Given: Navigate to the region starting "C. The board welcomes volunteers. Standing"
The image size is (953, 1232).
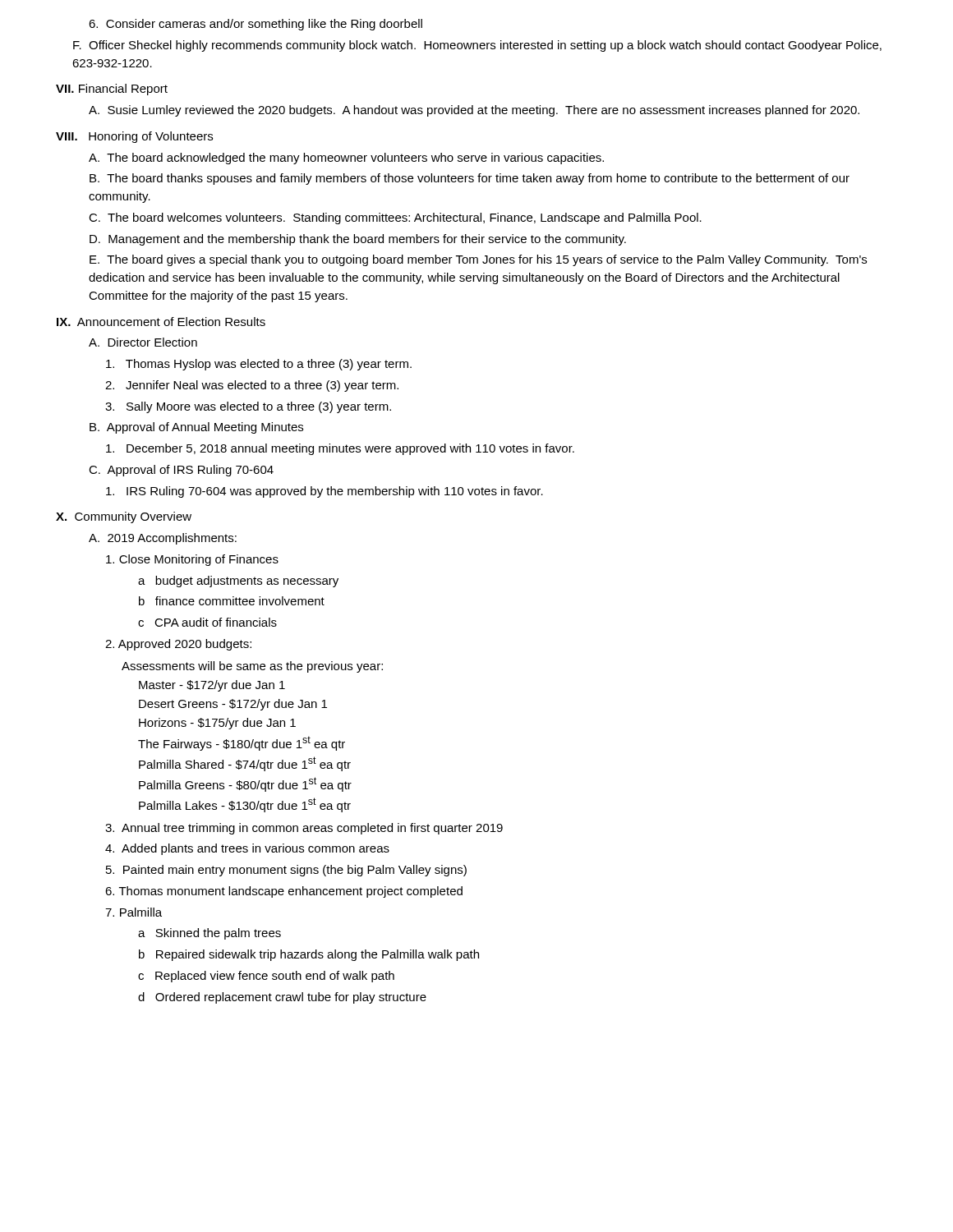Looking at the screenshot, I should (395, 217).
